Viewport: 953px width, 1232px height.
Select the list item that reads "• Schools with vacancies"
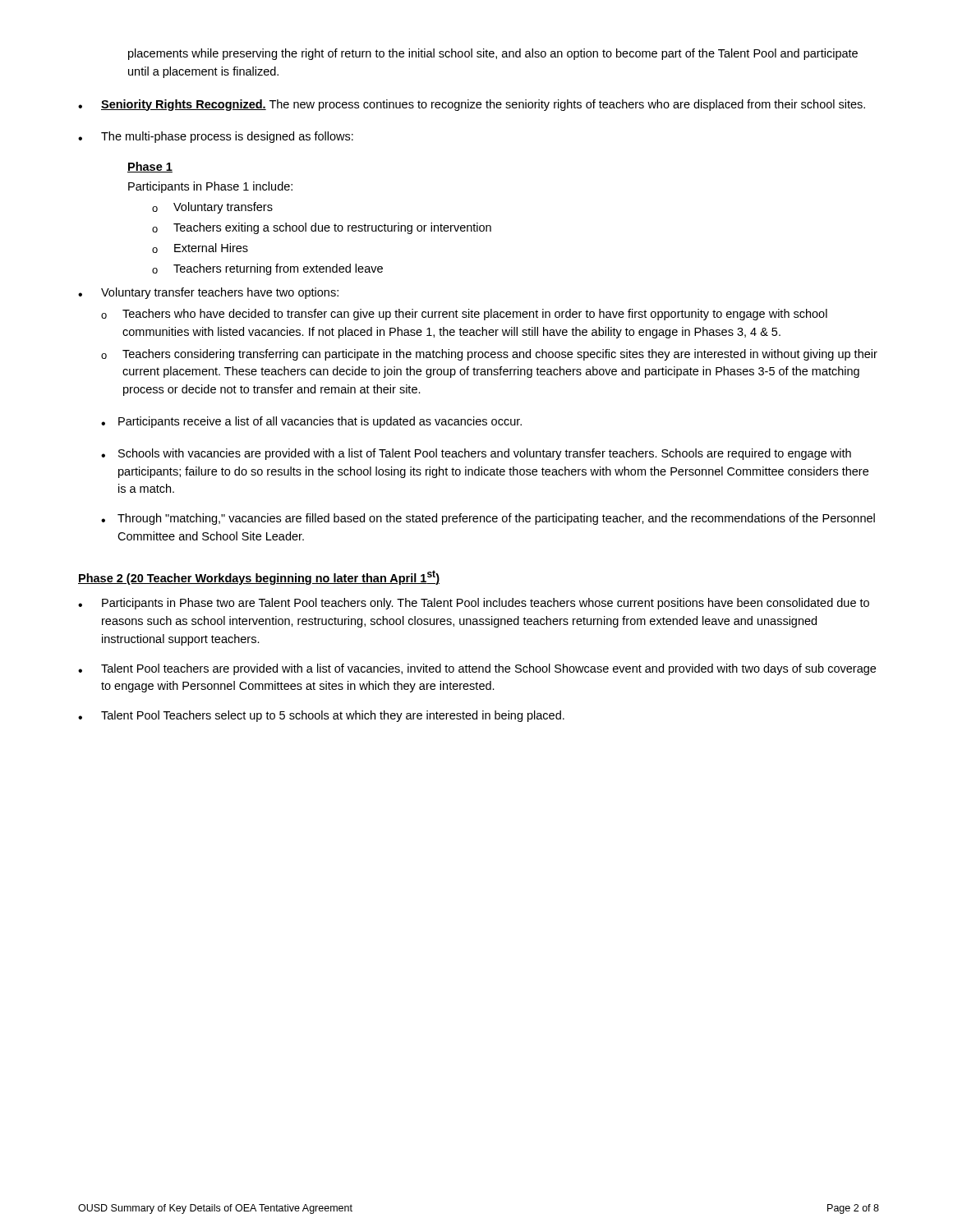click(490, 472)
